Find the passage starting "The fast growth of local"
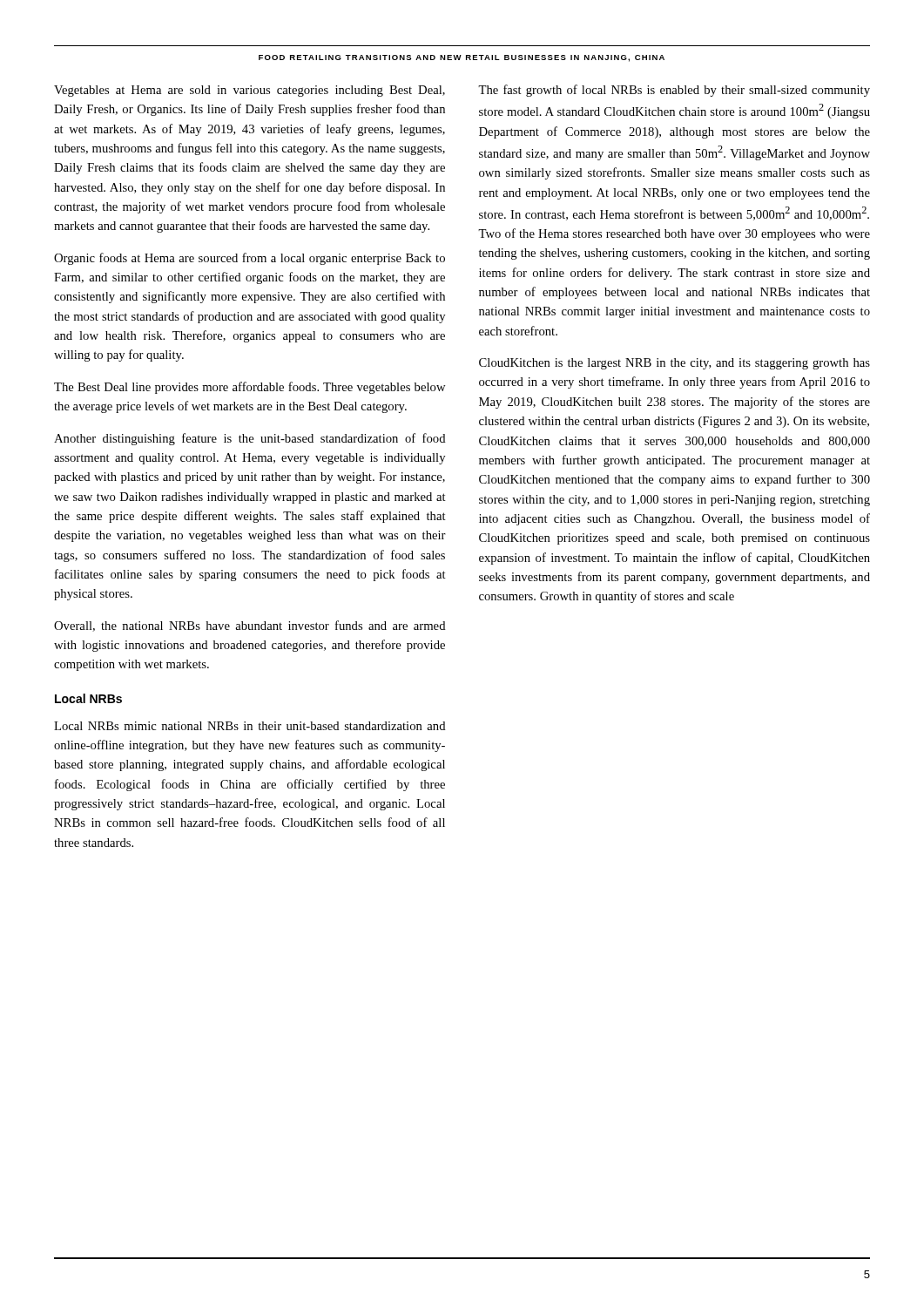The width and height of the screenshot is (924, 1307). coord(674,210)
